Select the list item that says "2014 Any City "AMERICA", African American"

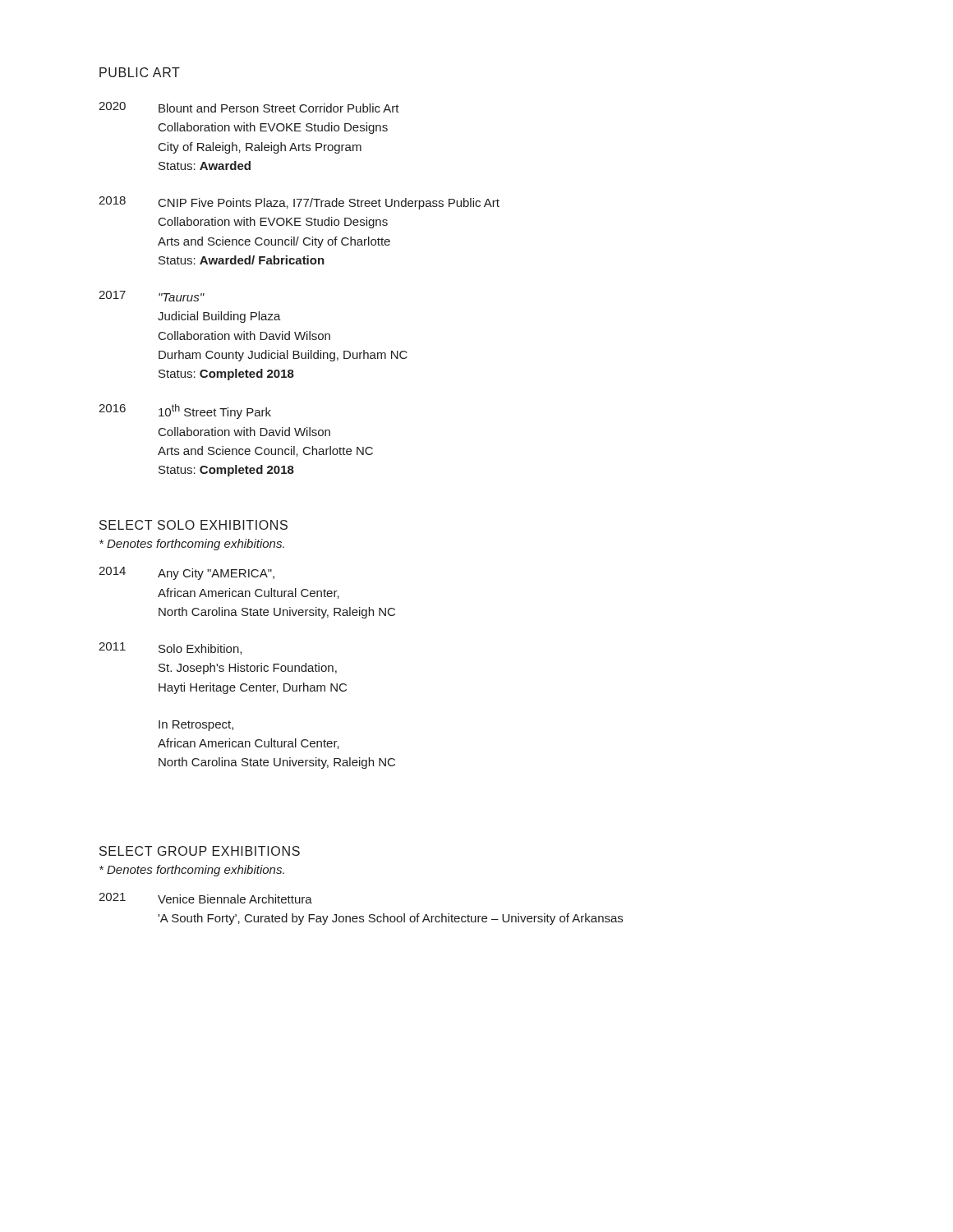point(247,592)
